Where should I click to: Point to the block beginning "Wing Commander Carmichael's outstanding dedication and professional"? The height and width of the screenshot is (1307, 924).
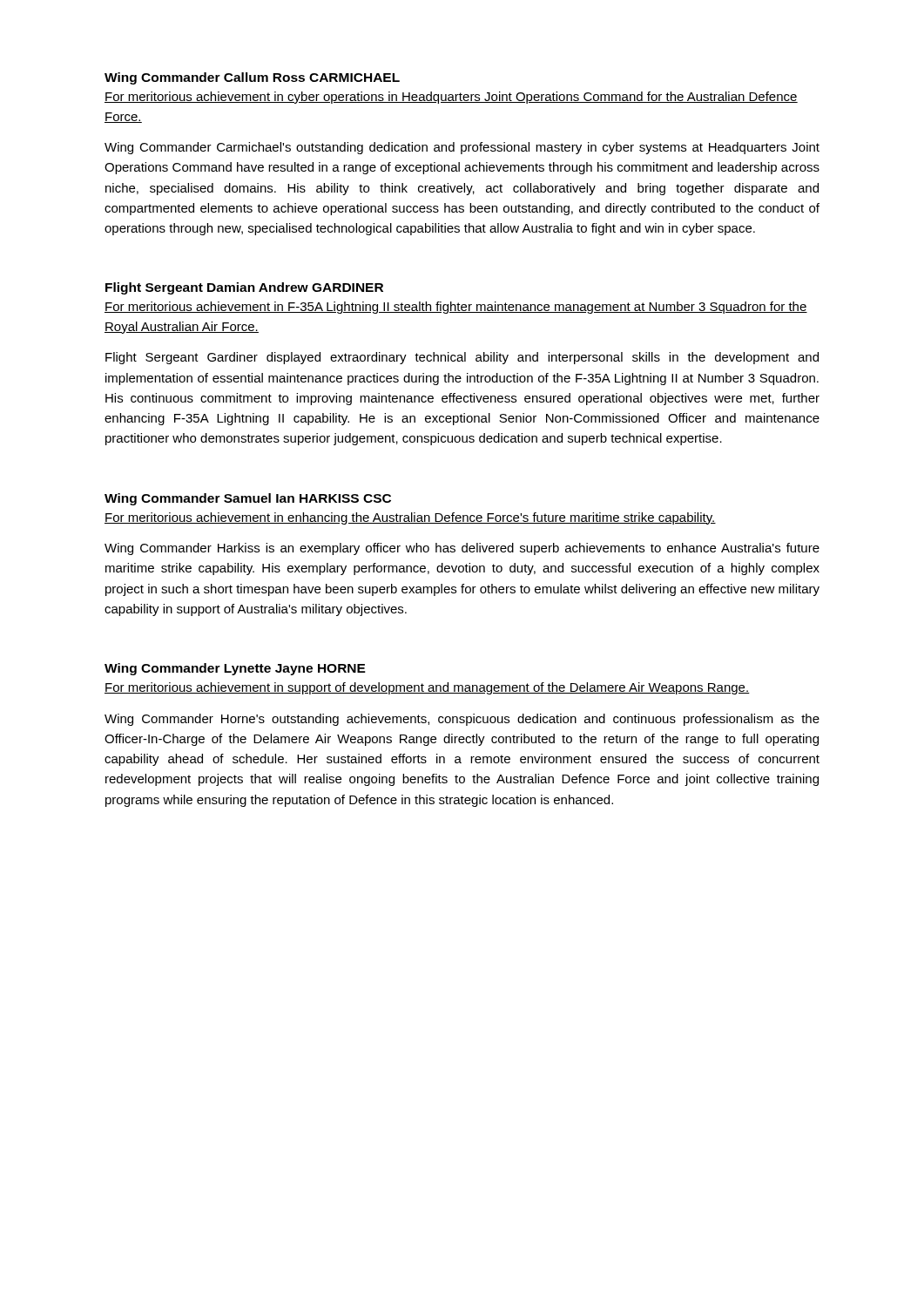(462, 187)
